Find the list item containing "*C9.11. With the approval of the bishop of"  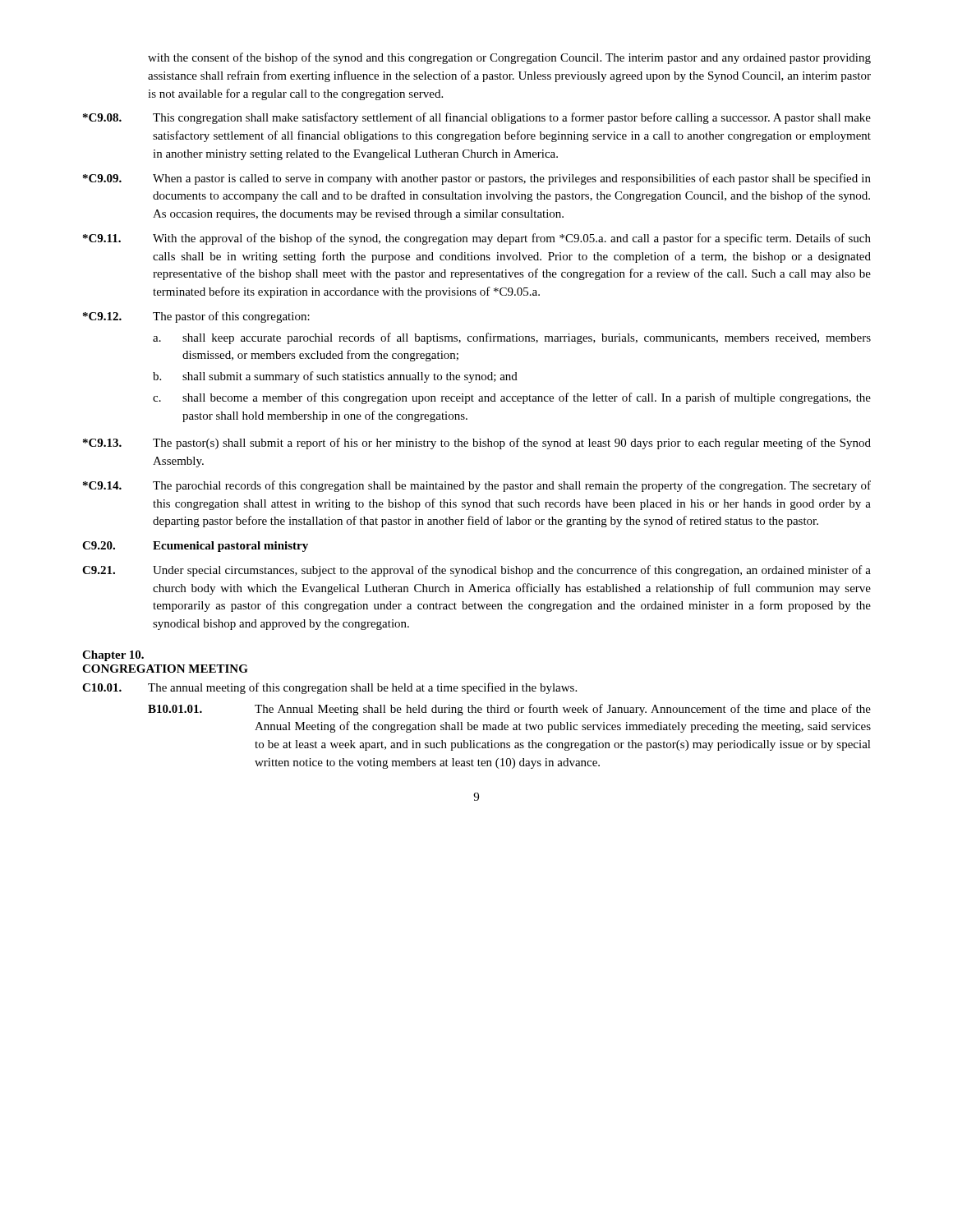coord(476,265)
